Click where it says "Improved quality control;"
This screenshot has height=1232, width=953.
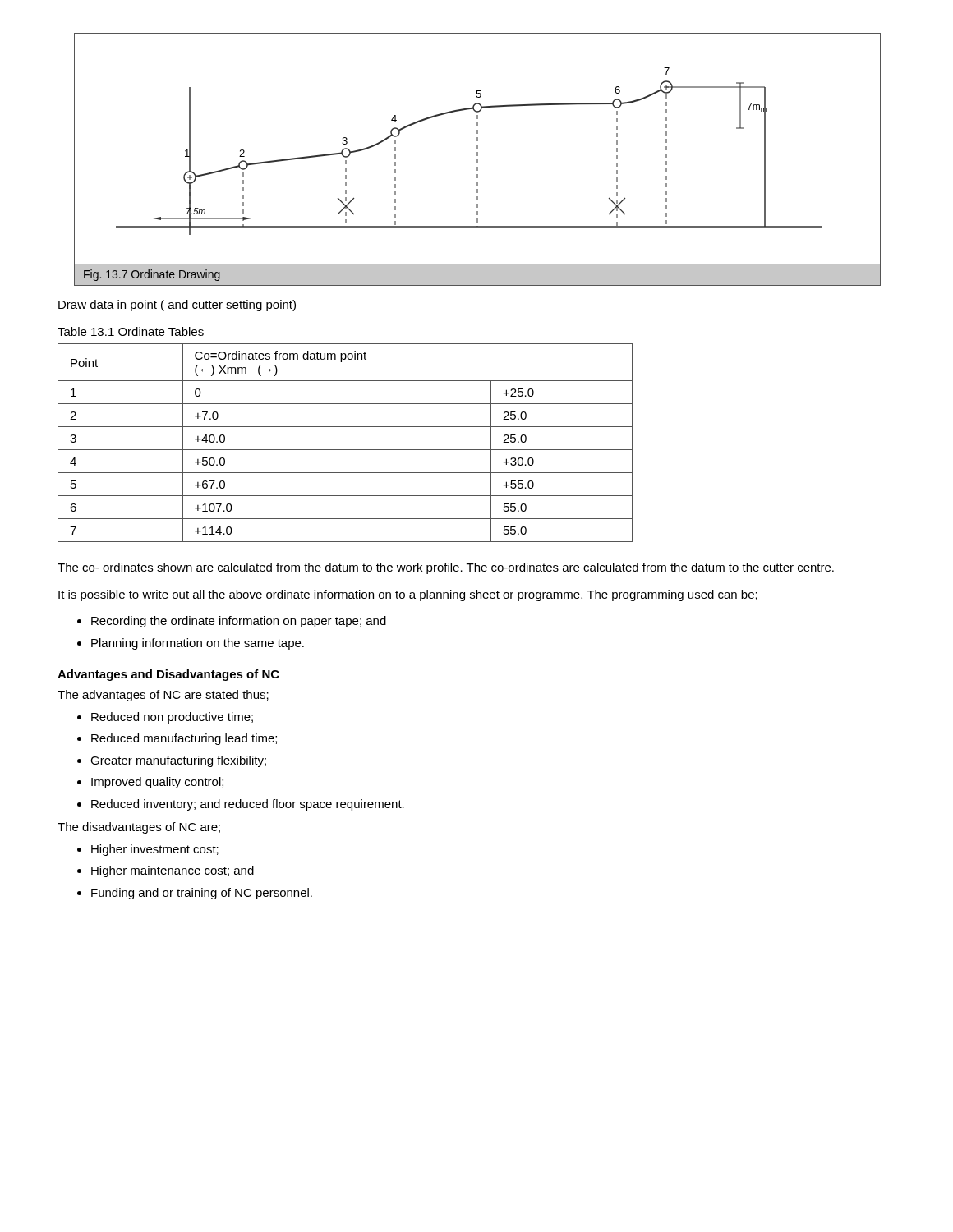coord(157,782)
